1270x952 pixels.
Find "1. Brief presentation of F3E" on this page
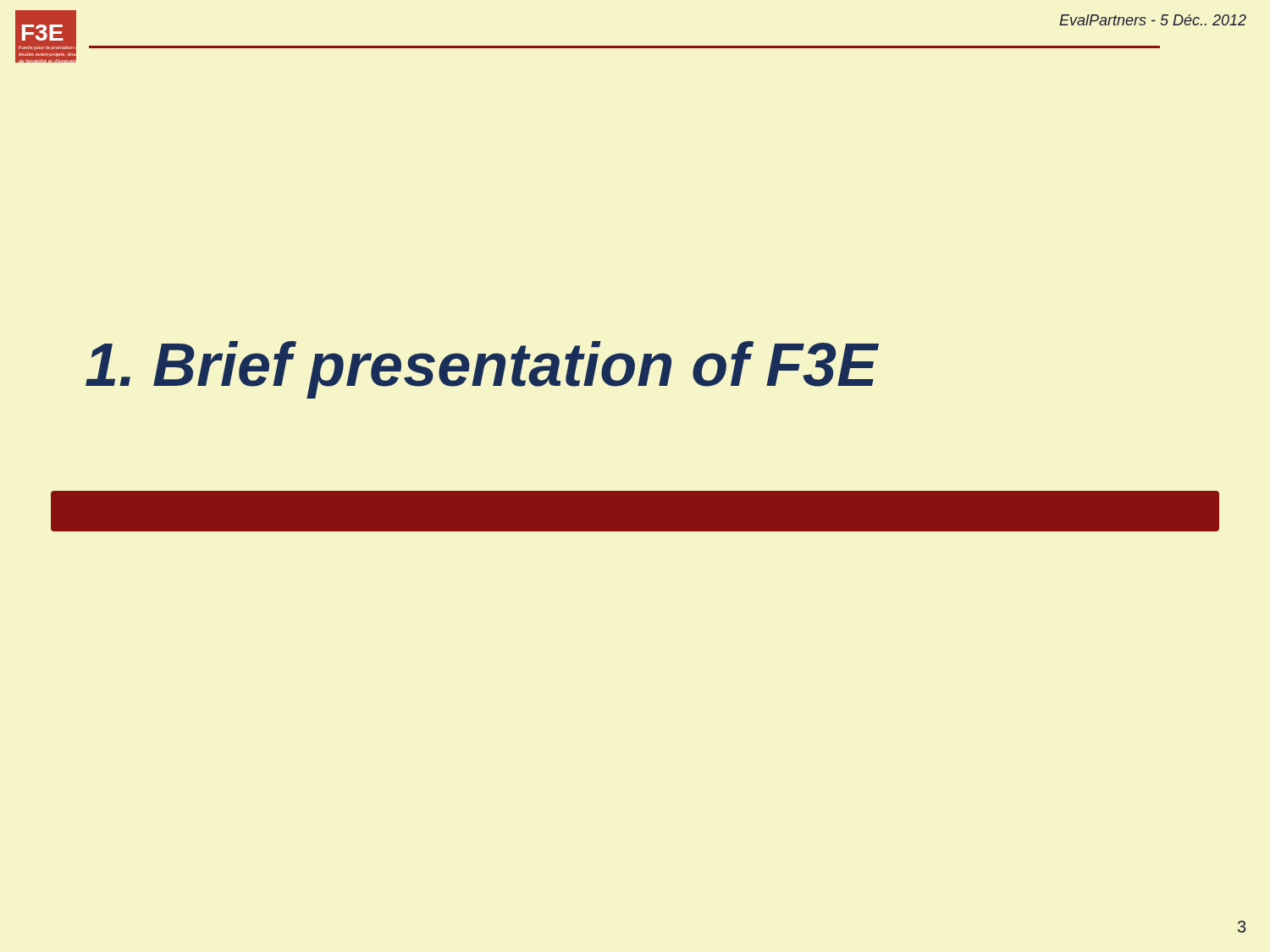(x=635, y=365)
